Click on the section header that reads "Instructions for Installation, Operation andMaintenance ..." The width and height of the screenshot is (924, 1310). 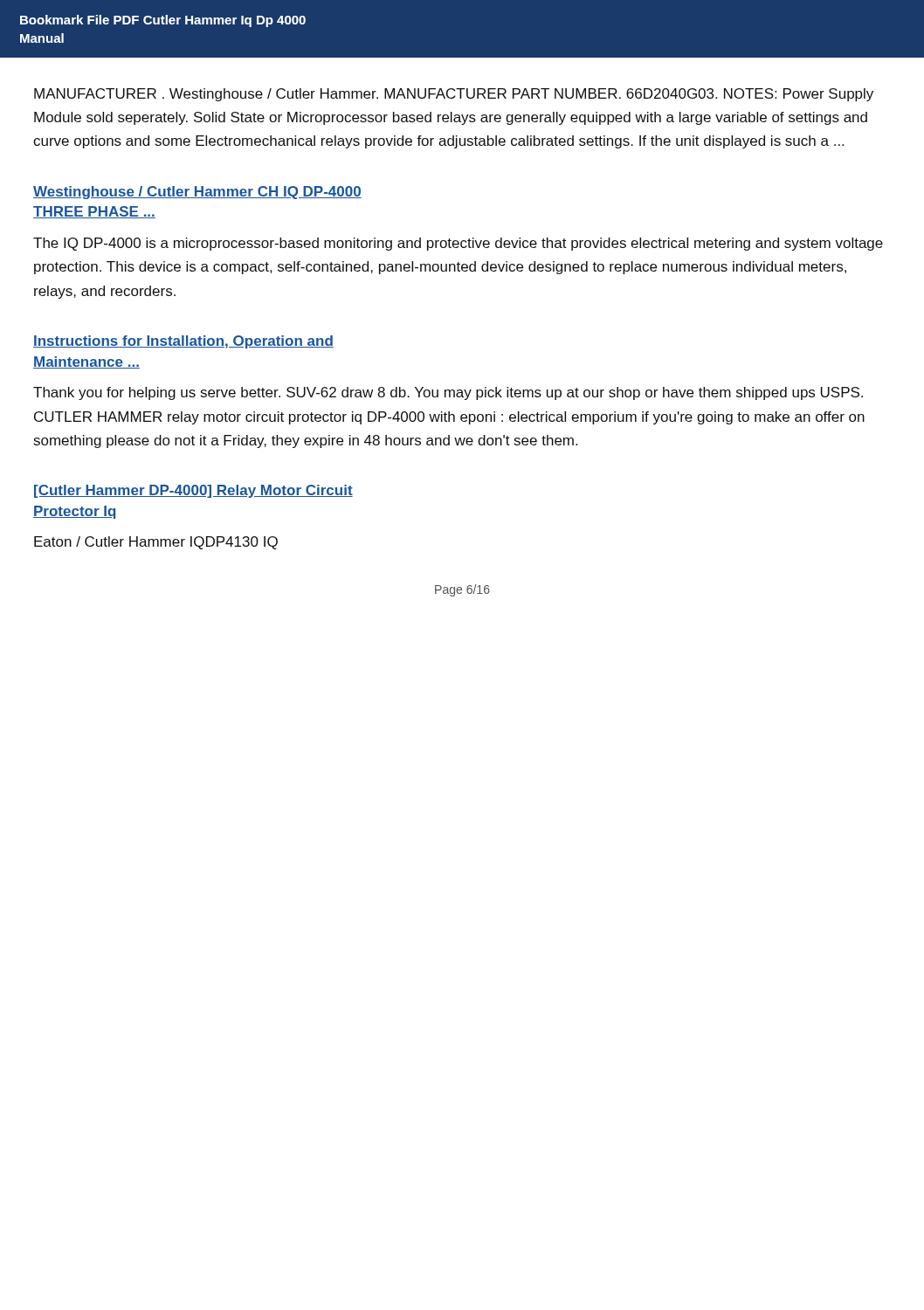pyautogui.click(x=183, y=351)
